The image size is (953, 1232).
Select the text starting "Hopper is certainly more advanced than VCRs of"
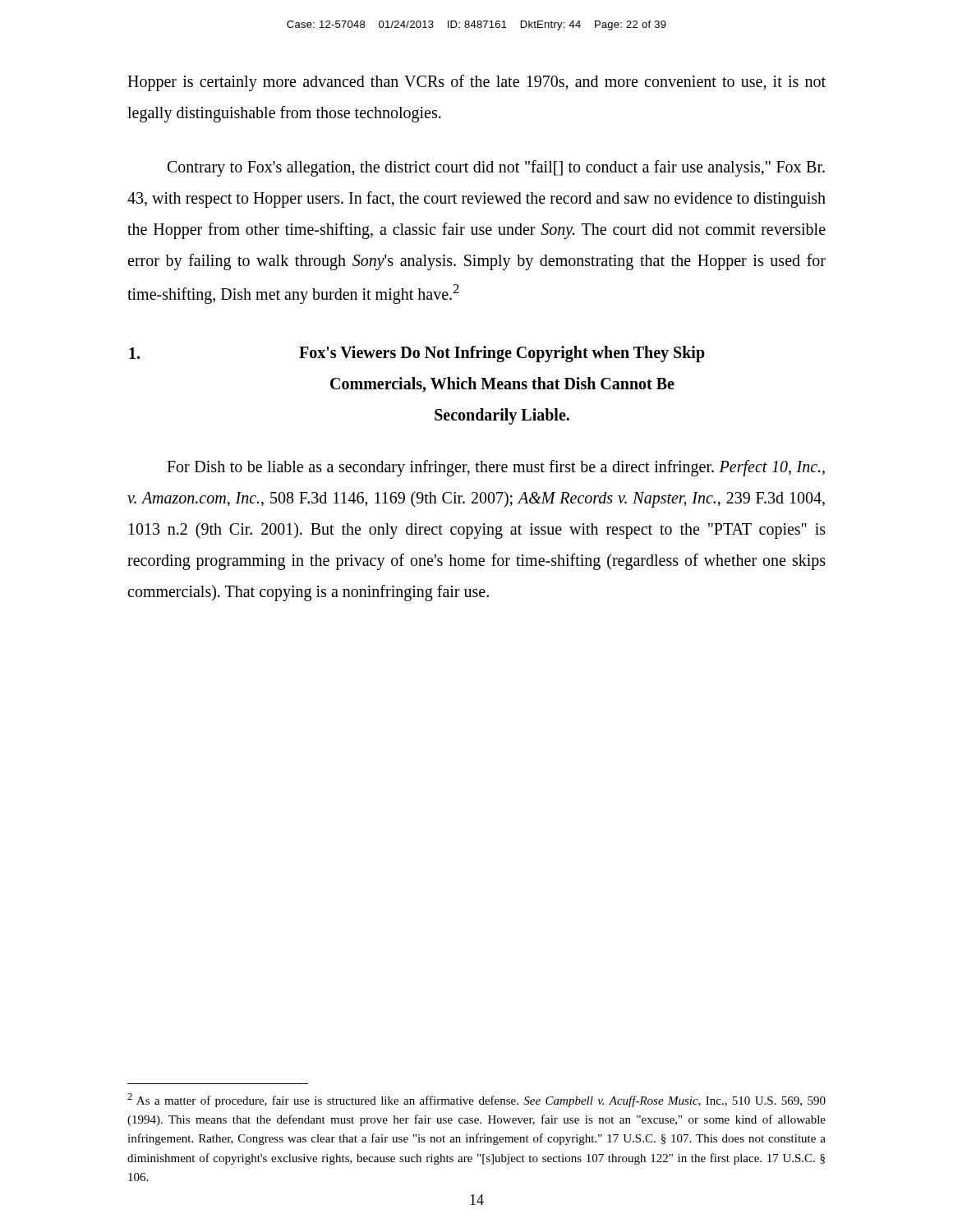[x=476, y=97]
